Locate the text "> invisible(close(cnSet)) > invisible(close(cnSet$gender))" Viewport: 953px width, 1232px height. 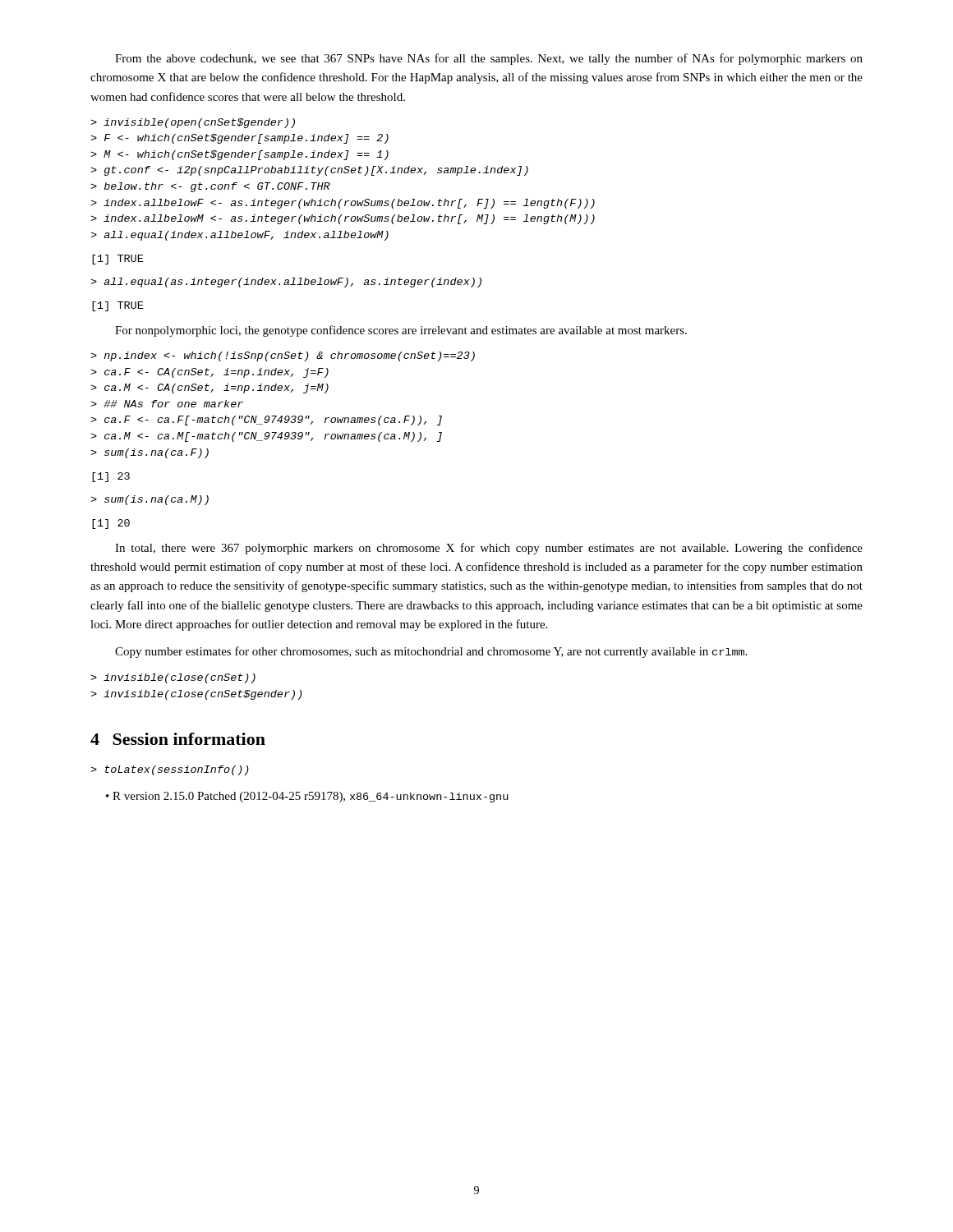point(173,678)
